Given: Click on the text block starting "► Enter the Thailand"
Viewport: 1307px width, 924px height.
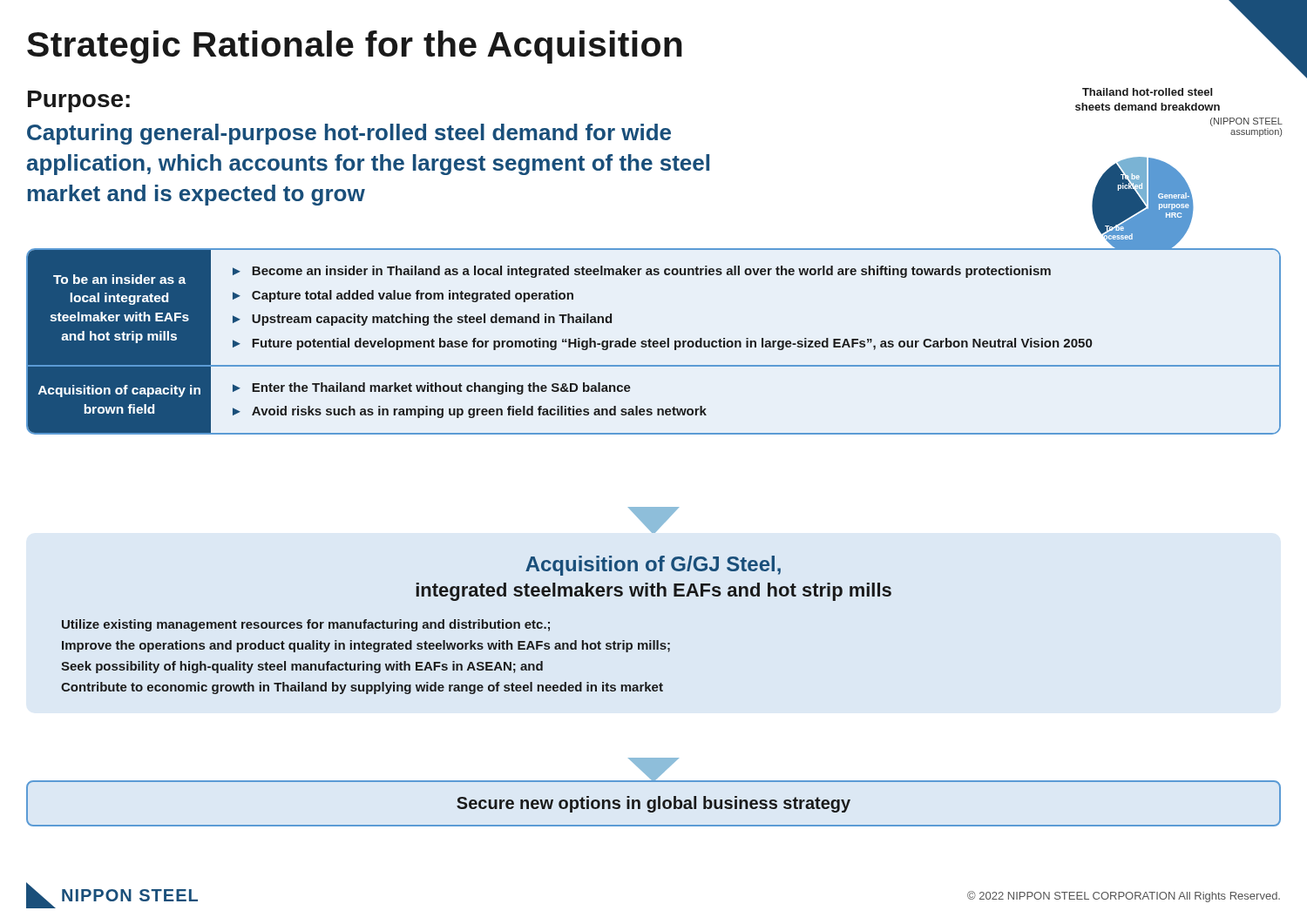Looking at the screenshot, I should pyautogui.click(x=430, y=388).
